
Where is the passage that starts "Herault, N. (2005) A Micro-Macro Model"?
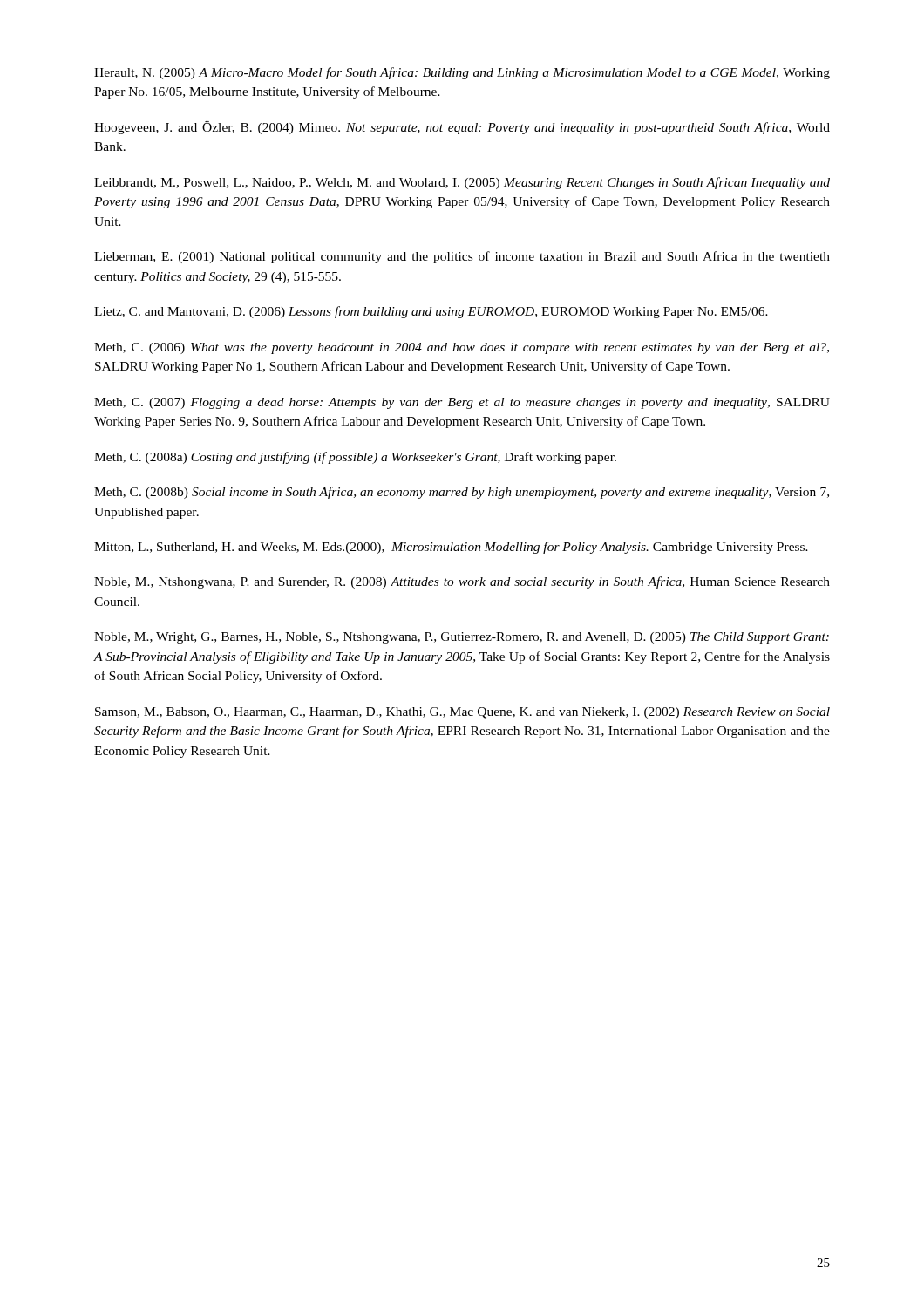[462, 82]
